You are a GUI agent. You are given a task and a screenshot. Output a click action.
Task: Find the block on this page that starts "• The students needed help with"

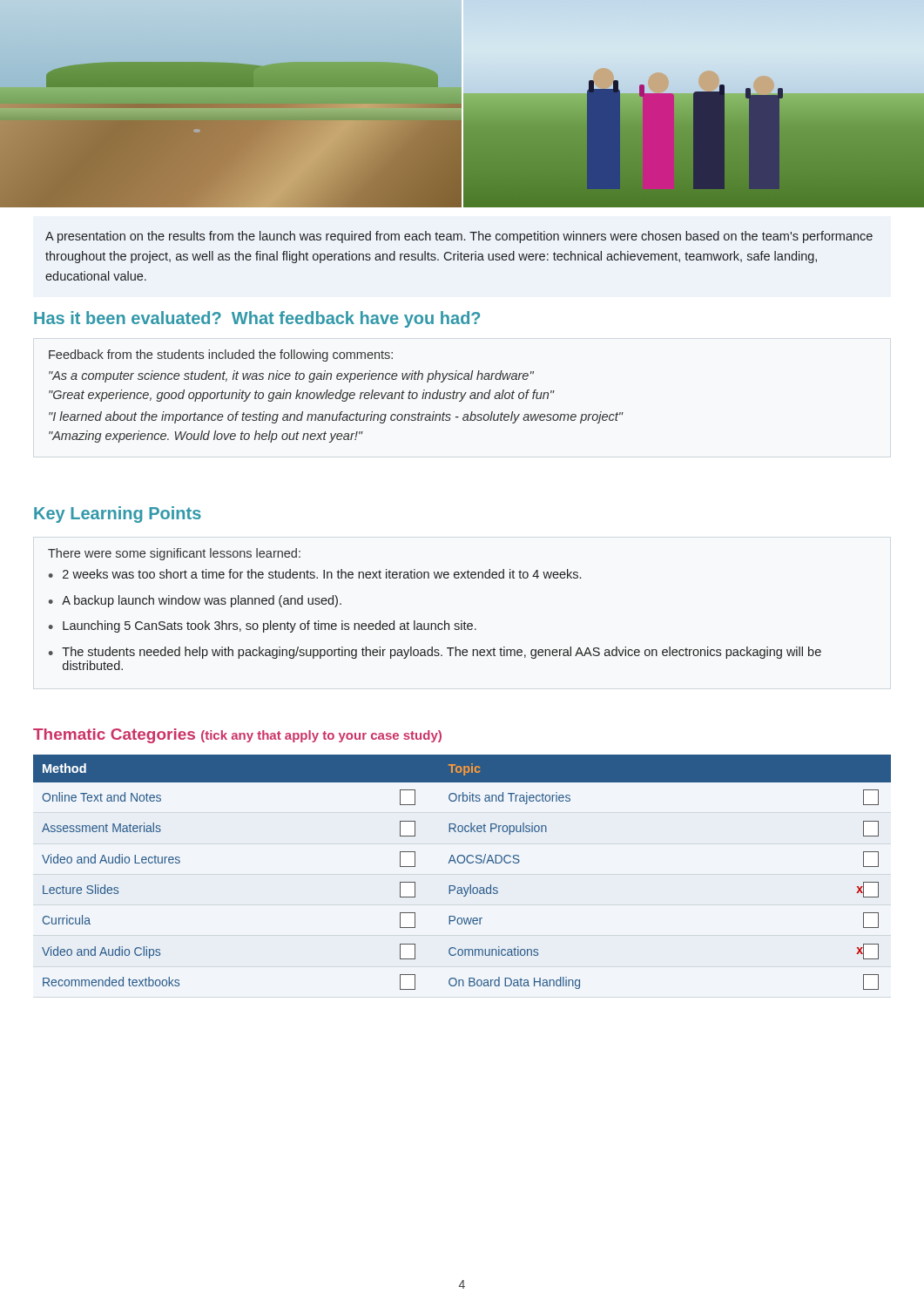(462, 659)
